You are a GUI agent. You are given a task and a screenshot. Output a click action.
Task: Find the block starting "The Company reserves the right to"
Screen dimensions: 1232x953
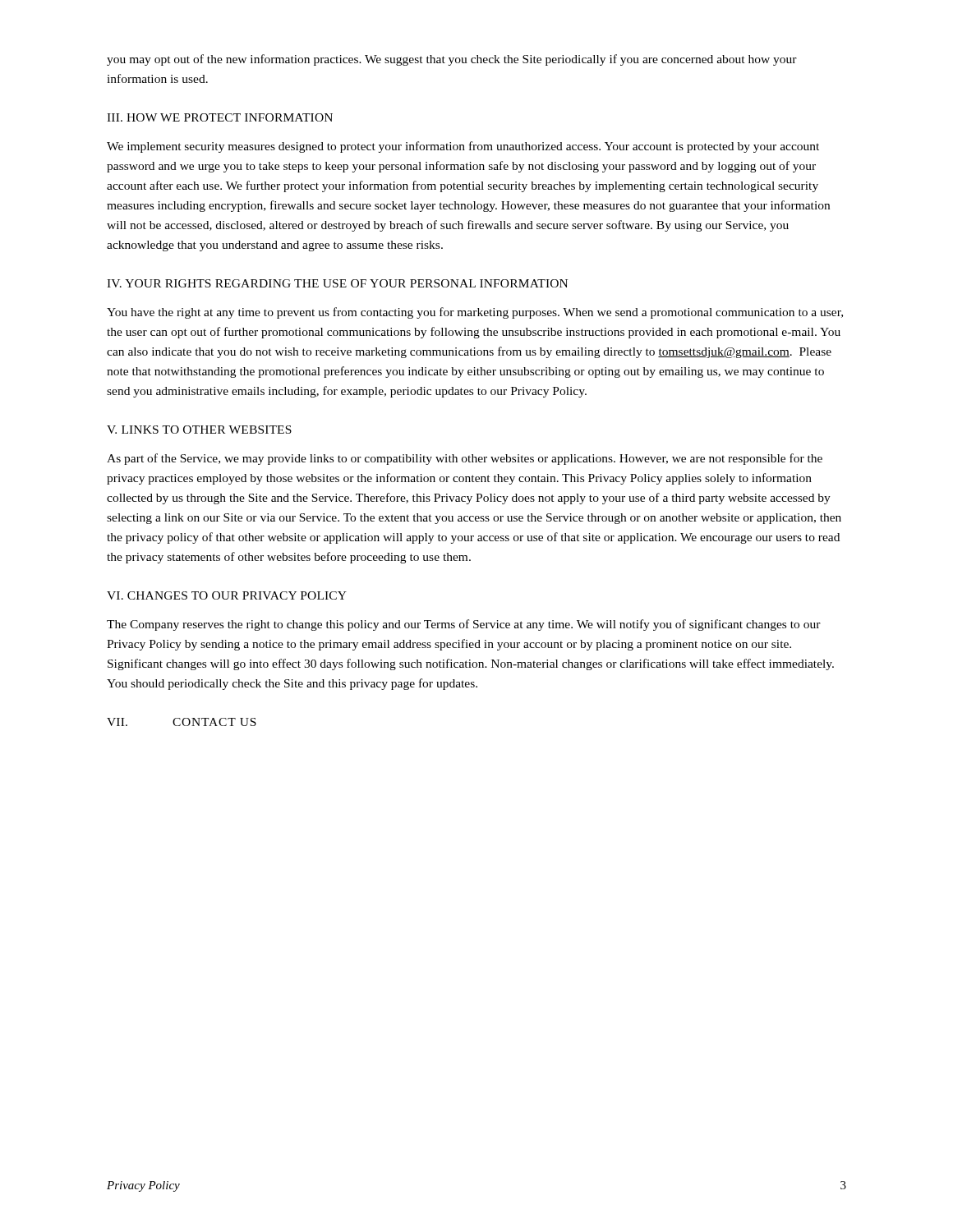(x=471, y=654)
